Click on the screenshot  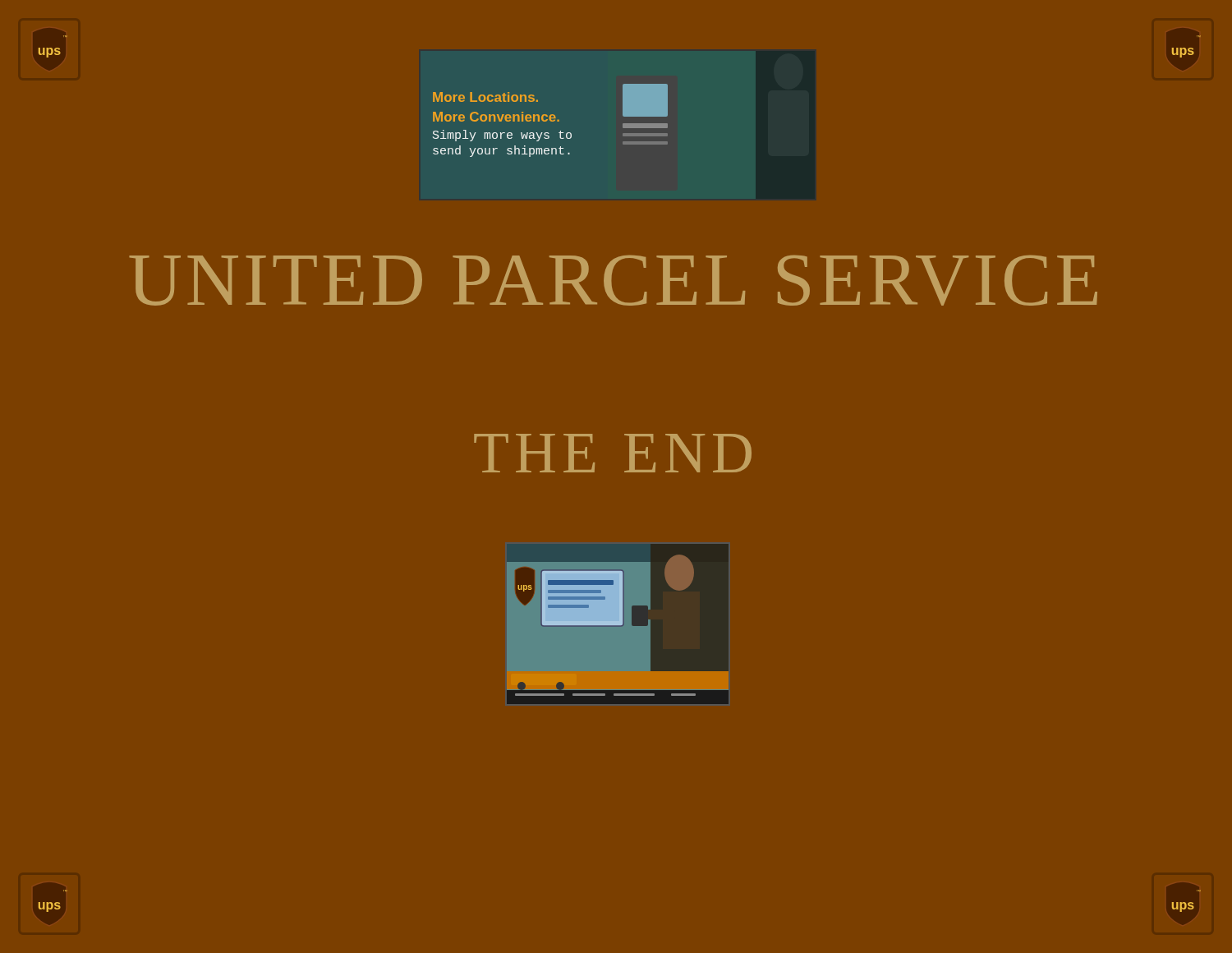616,622
